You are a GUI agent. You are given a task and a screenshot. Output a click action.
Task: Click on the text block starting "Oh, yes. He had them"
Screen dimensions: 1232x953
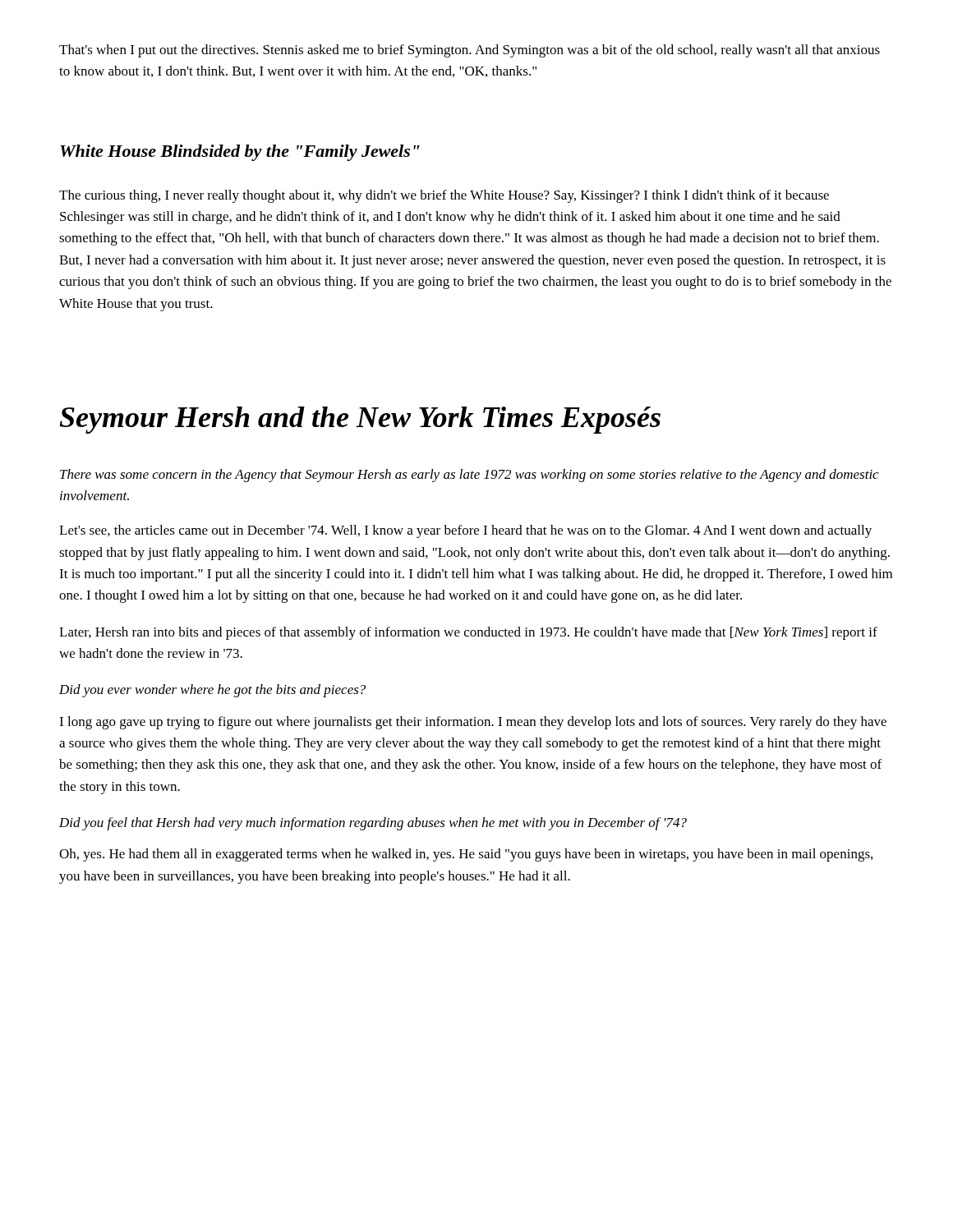pyautogui.click(x=476, y=866)
